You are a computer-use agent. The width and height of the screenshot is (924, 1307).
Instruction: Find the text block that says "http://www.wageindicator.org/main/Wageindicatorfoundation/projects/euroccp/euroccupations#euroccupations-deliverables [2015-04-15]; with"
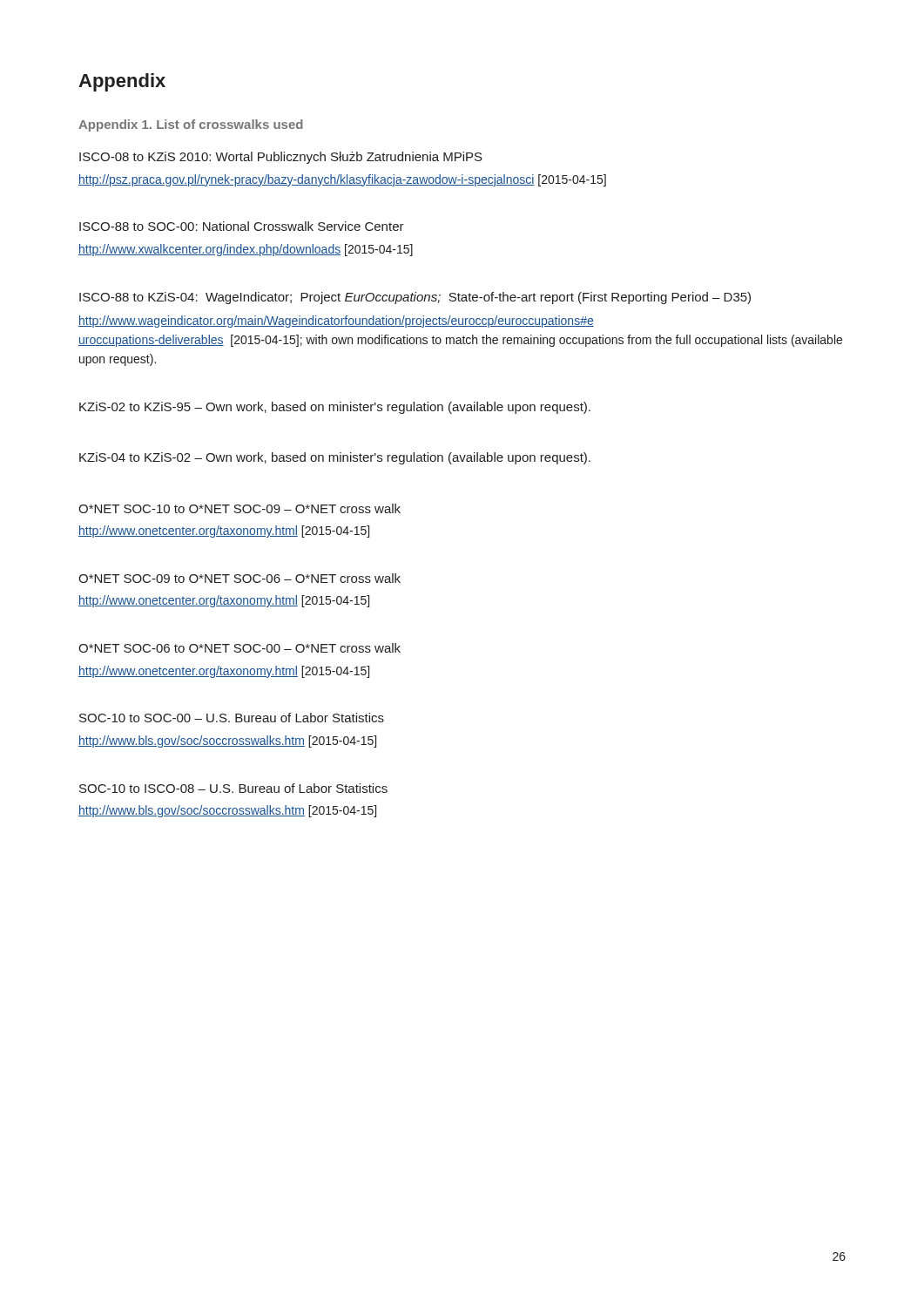(461, 340)
